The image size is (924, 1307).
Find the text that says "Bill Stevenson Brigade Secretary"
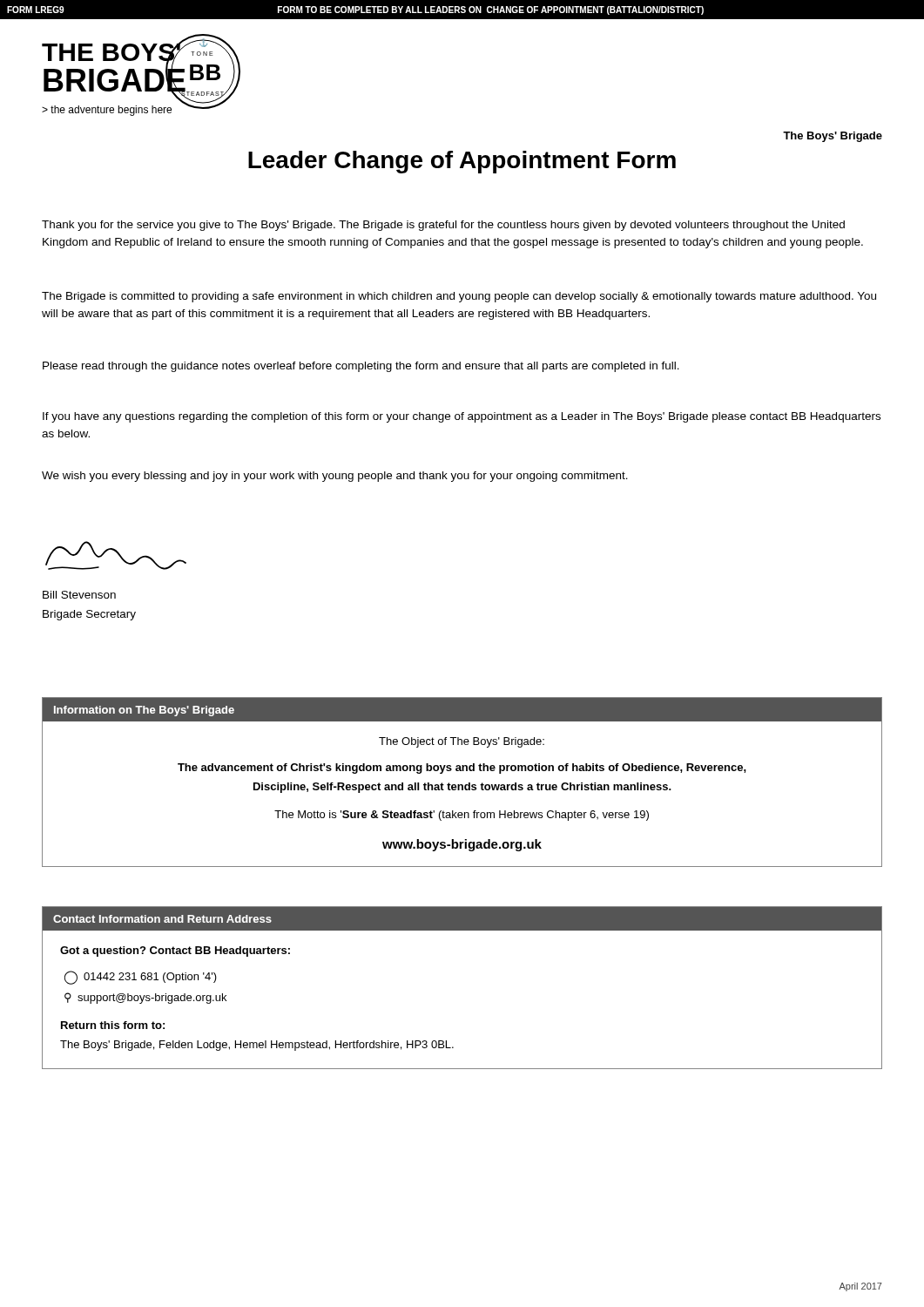tap(89, 604)
